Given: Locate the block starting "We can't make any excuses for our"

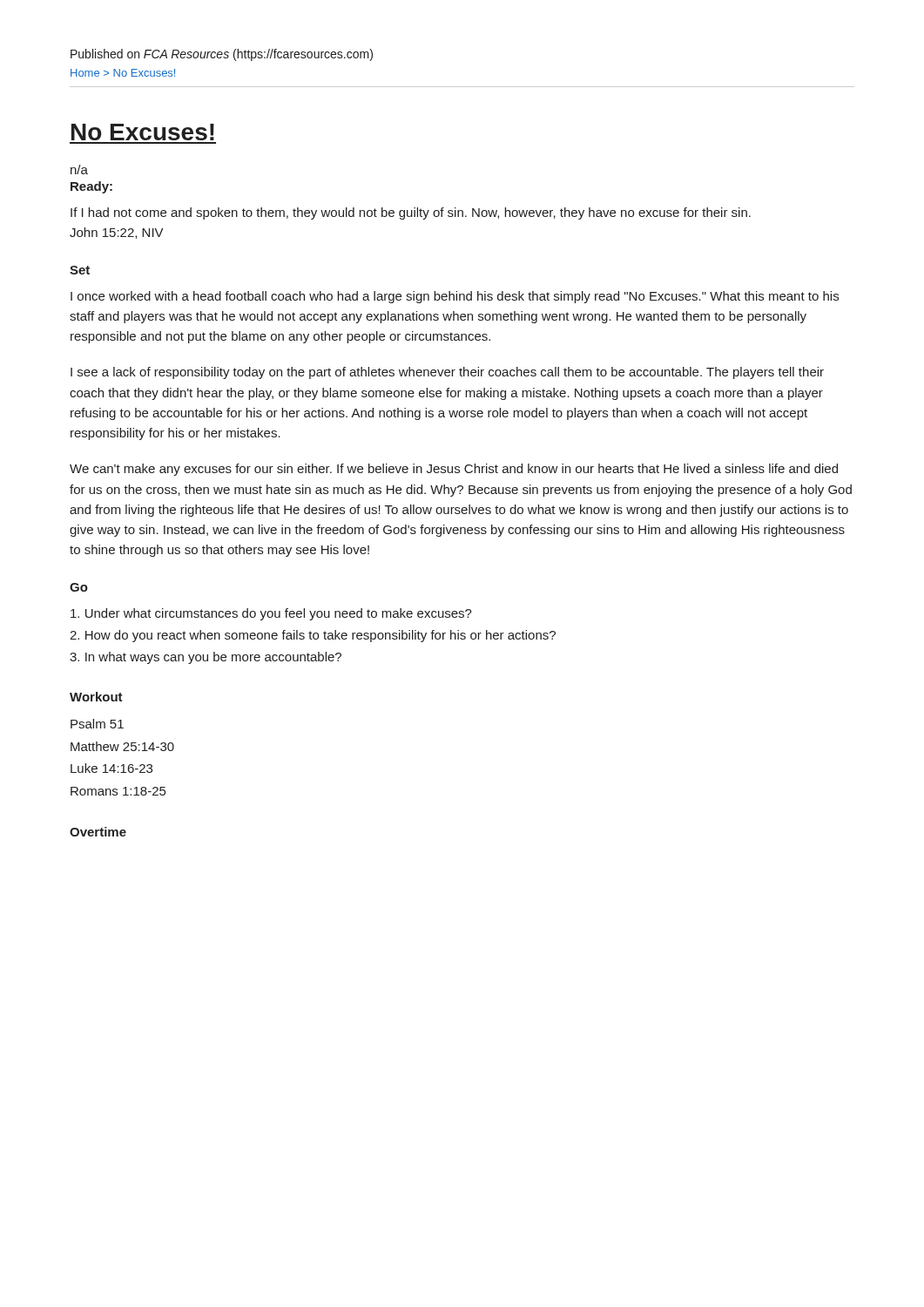Looking at the screenshot, I should click(461, 509).
